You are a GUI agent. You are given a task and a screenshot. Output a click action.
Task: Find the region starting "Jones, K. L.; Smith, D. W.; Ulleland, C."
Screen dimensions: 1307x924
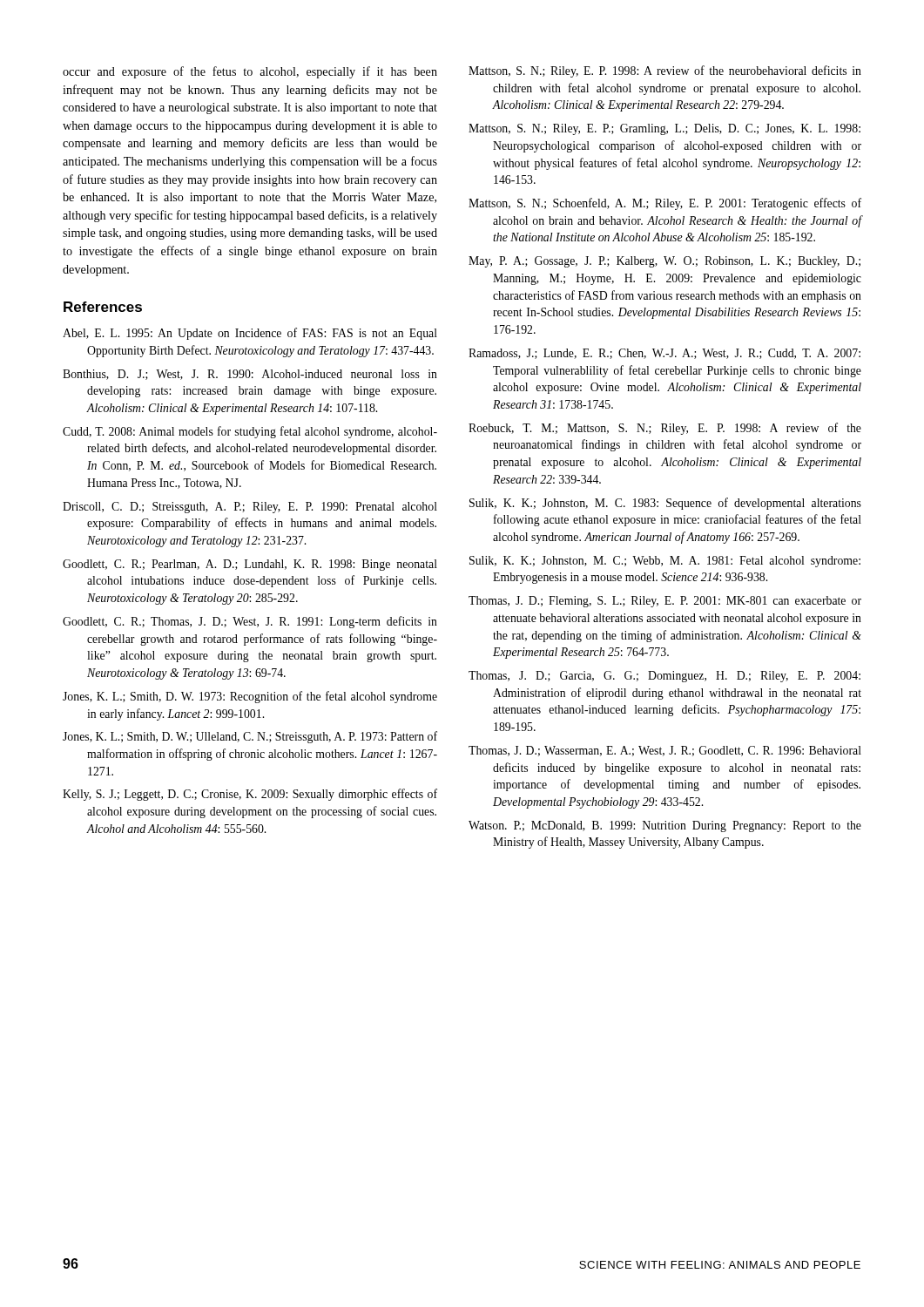point(250,754)
